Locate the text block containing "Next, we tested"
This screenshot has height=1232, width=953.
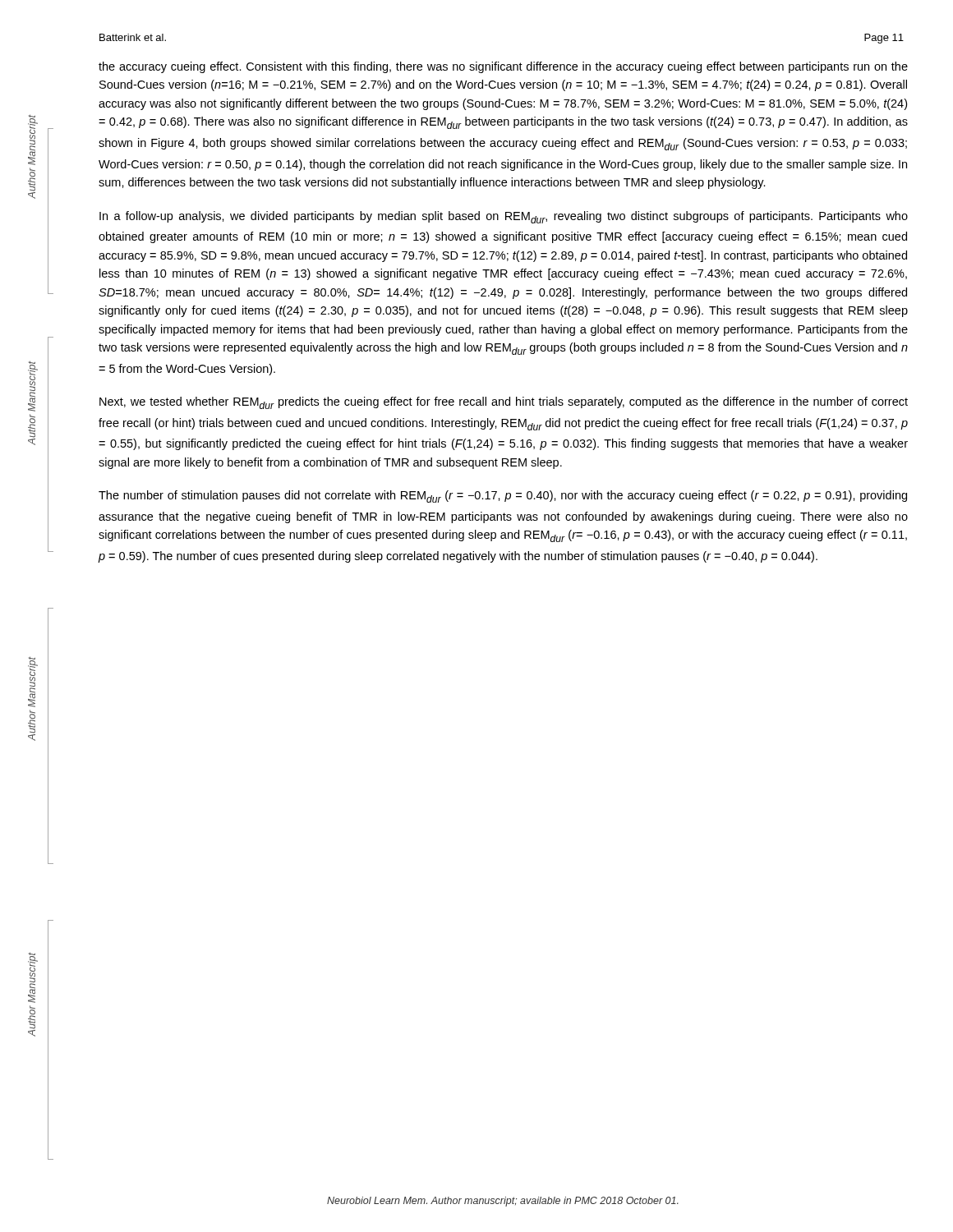[x=503, y=432]
